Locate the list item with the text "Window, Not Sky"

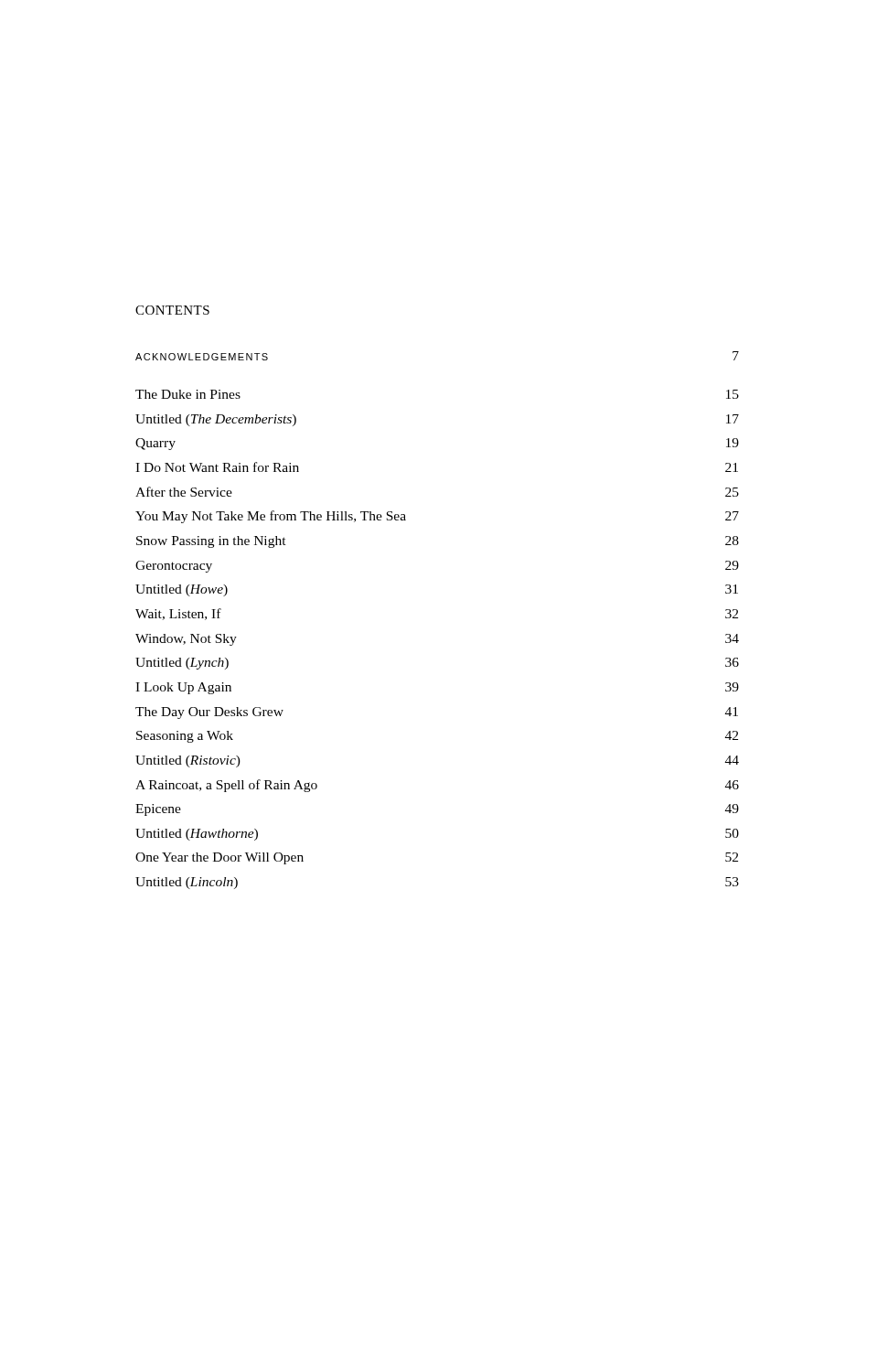pyautogui.click(x=180, y=640)
